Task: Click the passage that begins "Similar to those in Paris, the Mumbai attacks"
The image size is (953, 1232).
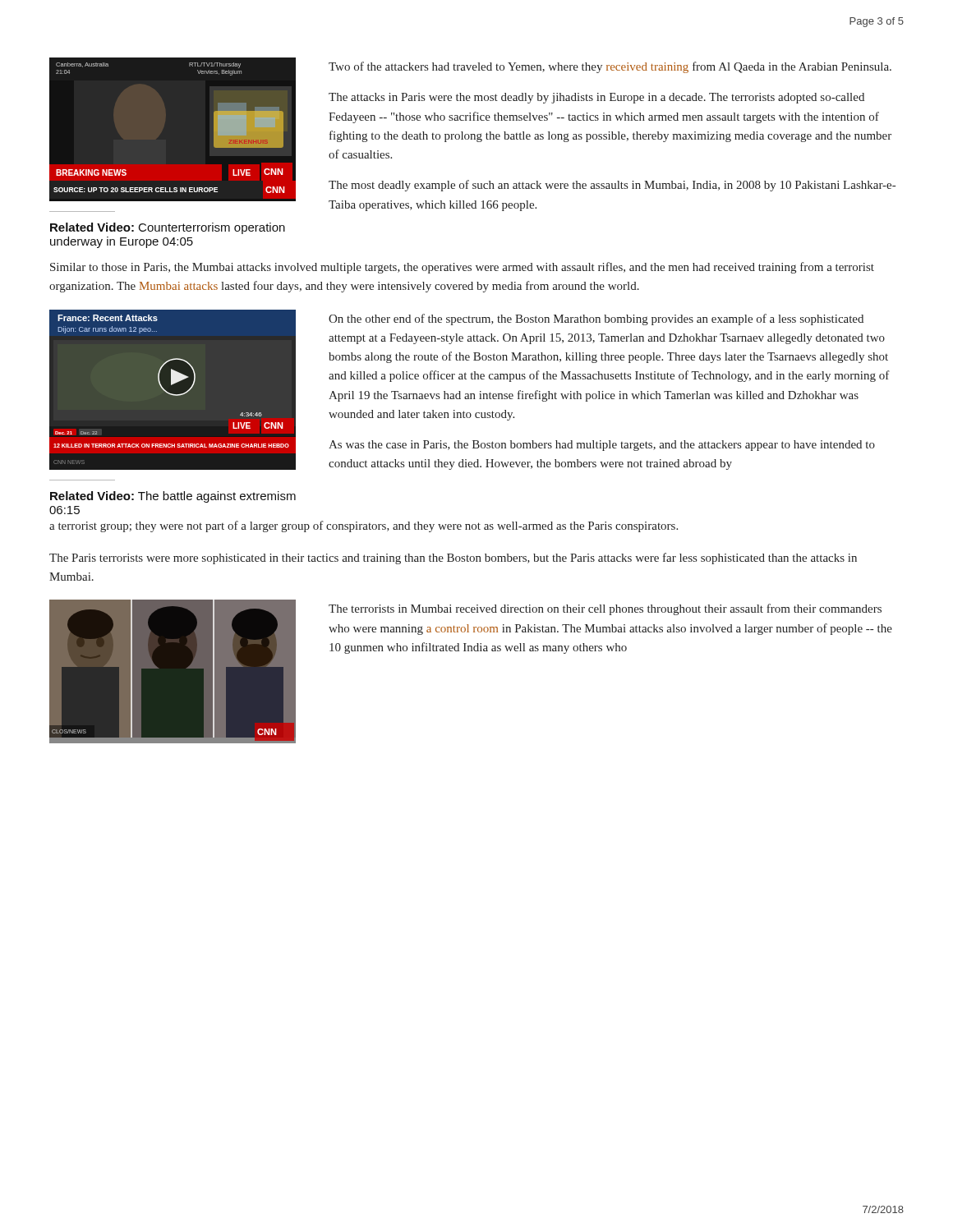Action: tap(462, 276)
